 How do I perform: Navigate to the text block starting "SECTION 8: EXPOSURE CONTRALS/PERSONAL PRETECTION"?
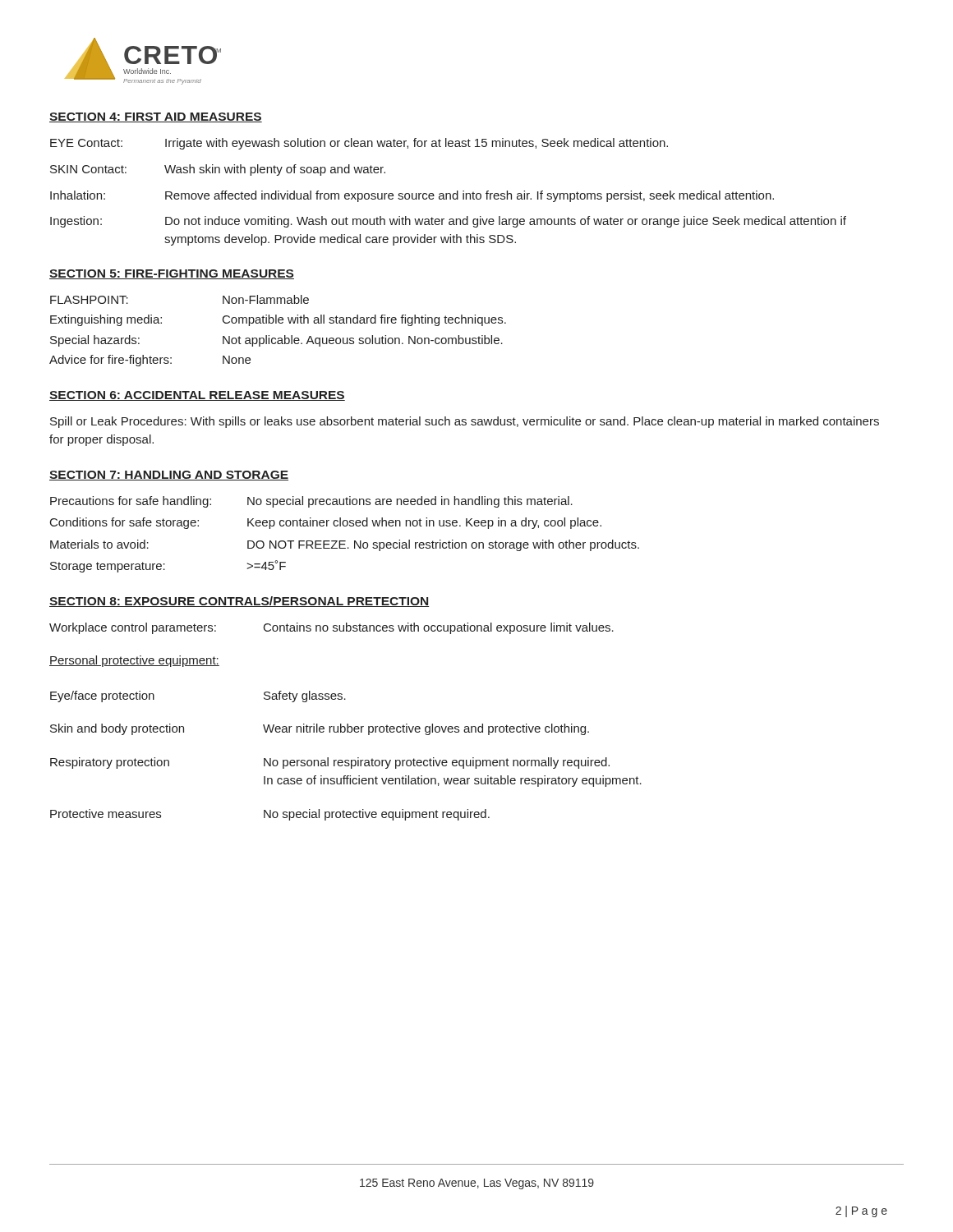point(239,601)
